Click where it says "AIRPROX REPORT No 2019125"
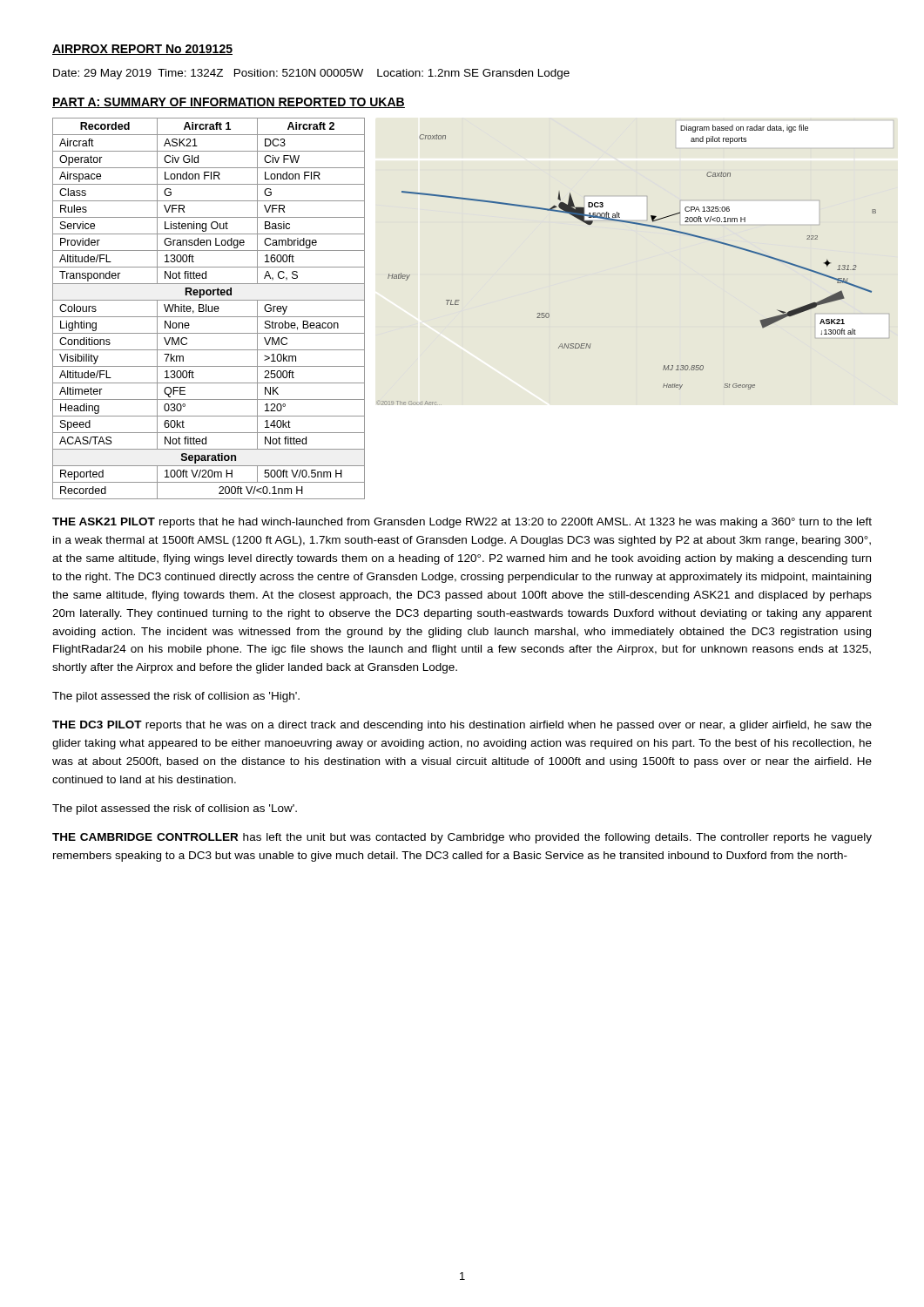The image size is (924, 1307). 142,49
